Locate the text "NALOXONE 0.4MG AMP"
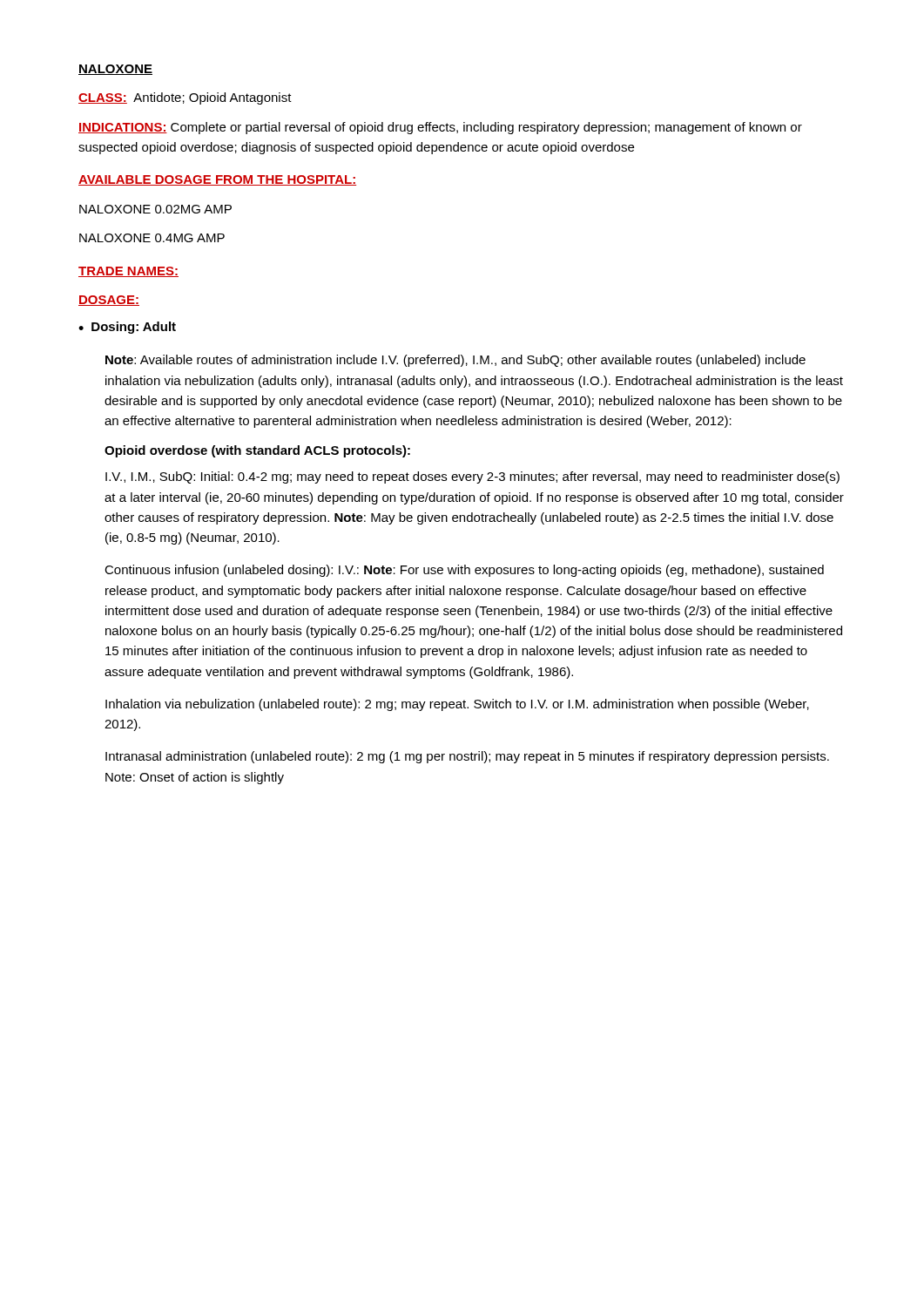 [152, 237]
